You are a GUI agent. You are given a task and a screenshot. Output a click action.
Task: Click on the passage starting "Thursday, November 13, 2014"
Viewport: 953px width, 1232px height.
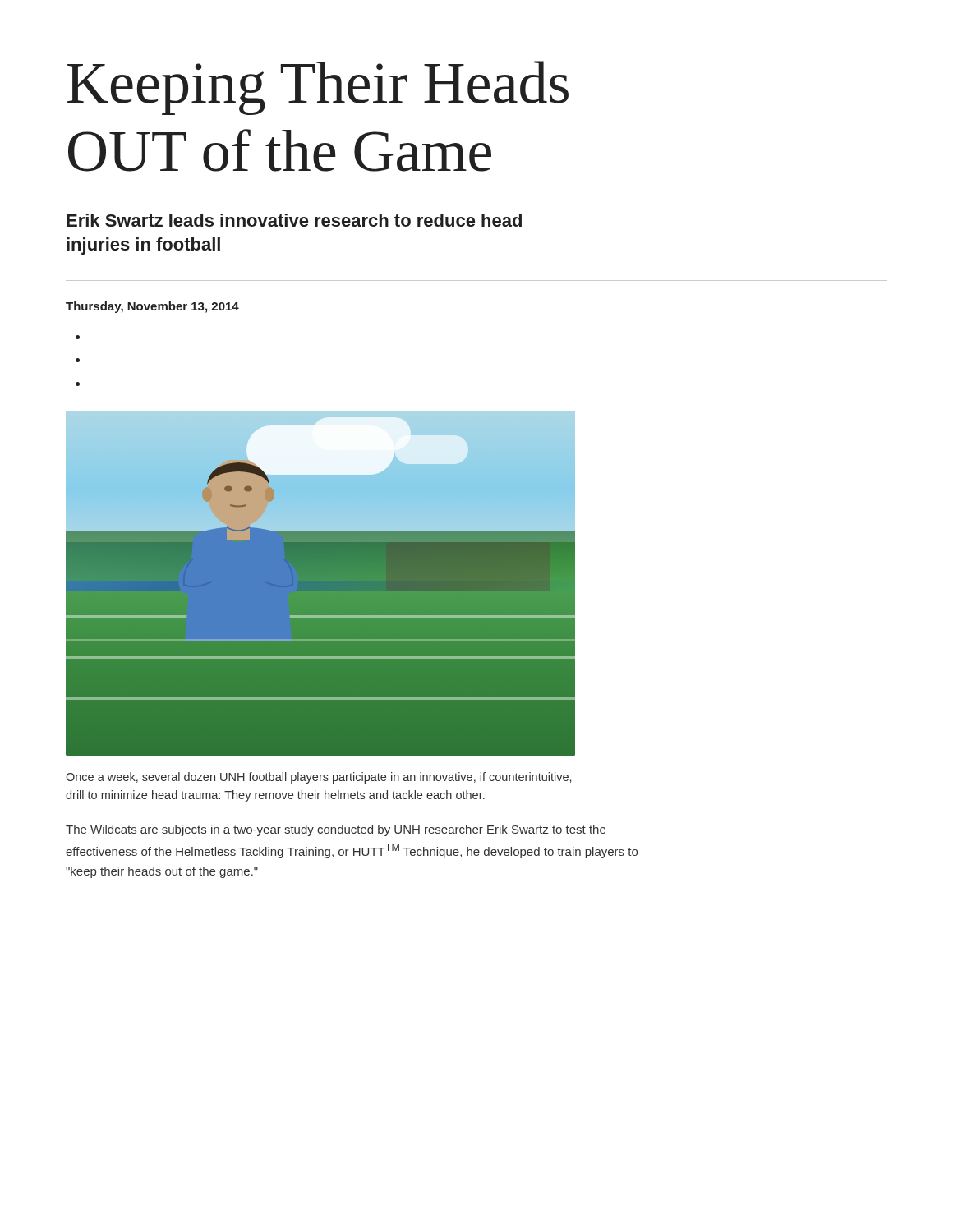(x=152, y=307)
